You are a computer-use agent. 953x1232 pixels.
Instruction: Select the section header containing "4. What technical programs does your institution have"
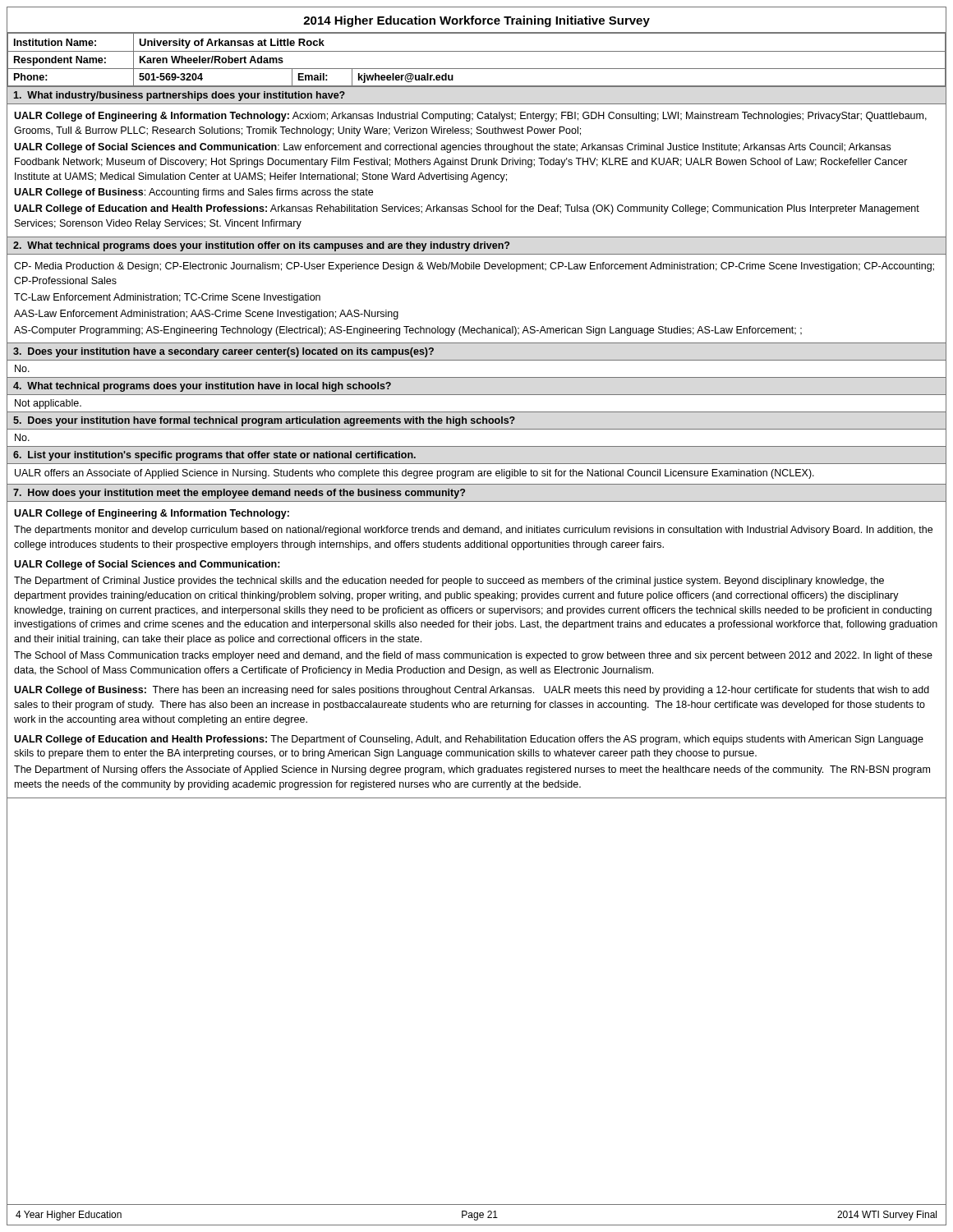click(202, 386)
